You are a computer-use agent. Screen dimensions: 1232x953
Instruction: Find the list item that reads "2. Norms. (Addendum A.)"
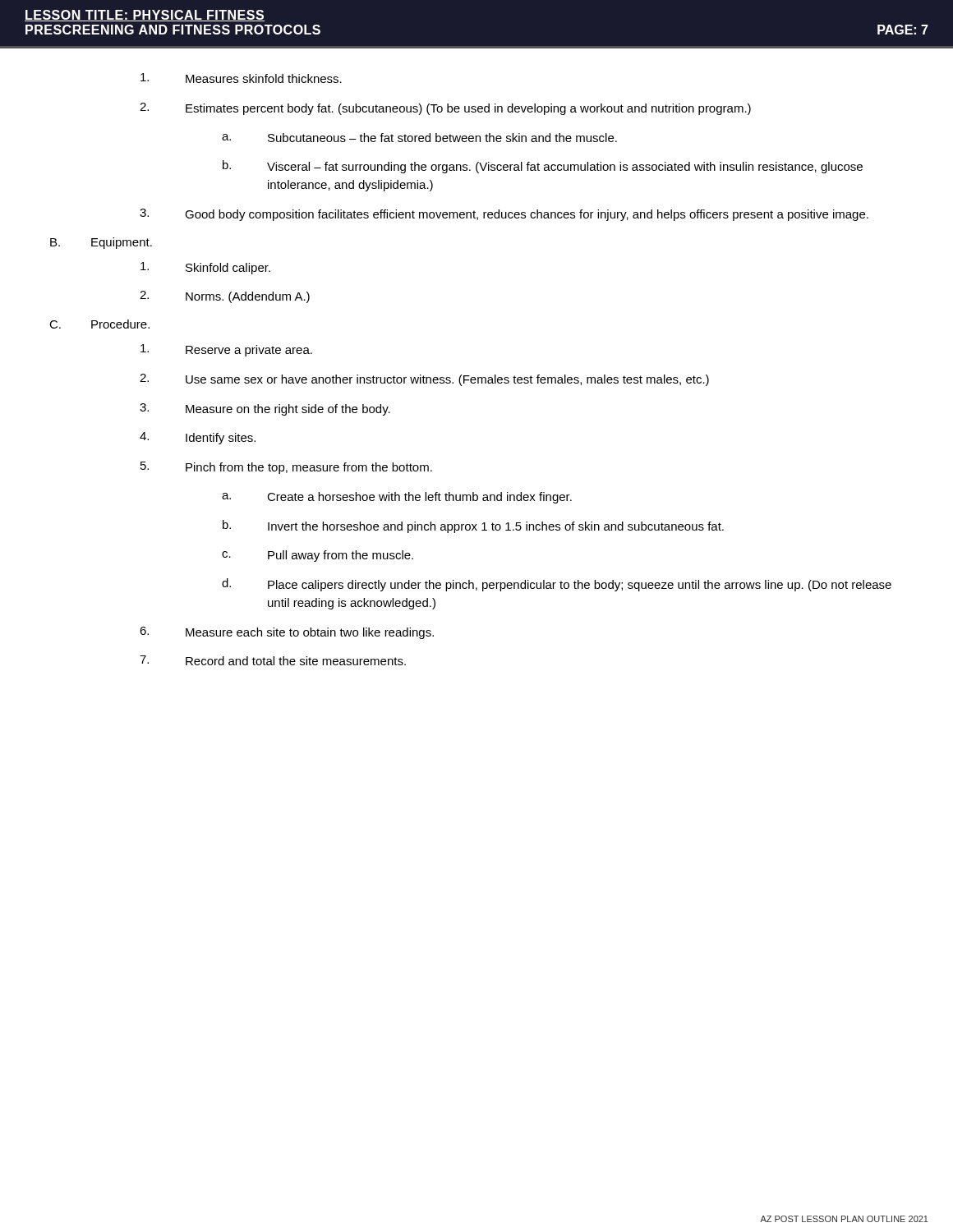coord(225,297)
